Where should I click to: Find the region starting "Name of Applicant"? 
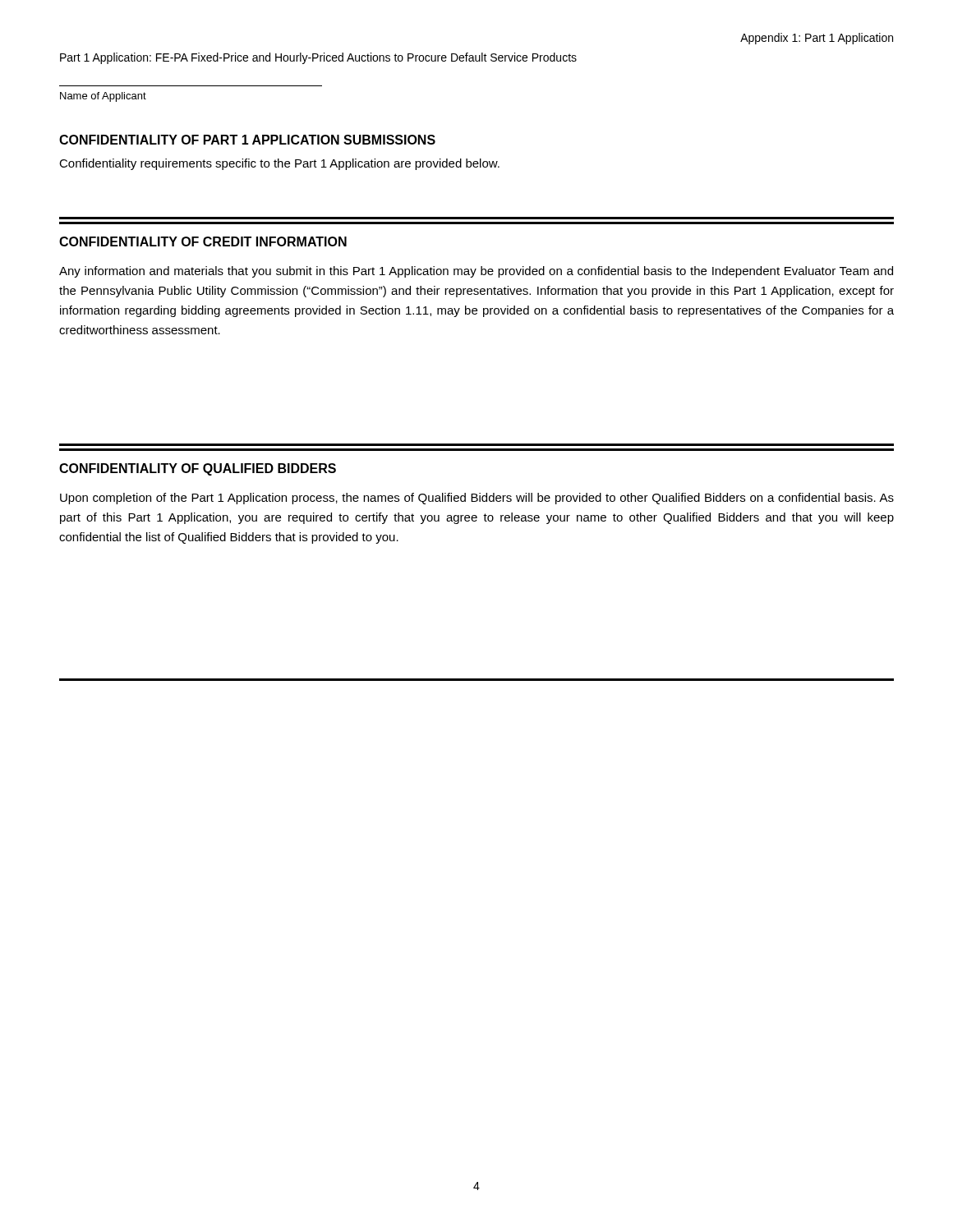(x=191, y=94)
